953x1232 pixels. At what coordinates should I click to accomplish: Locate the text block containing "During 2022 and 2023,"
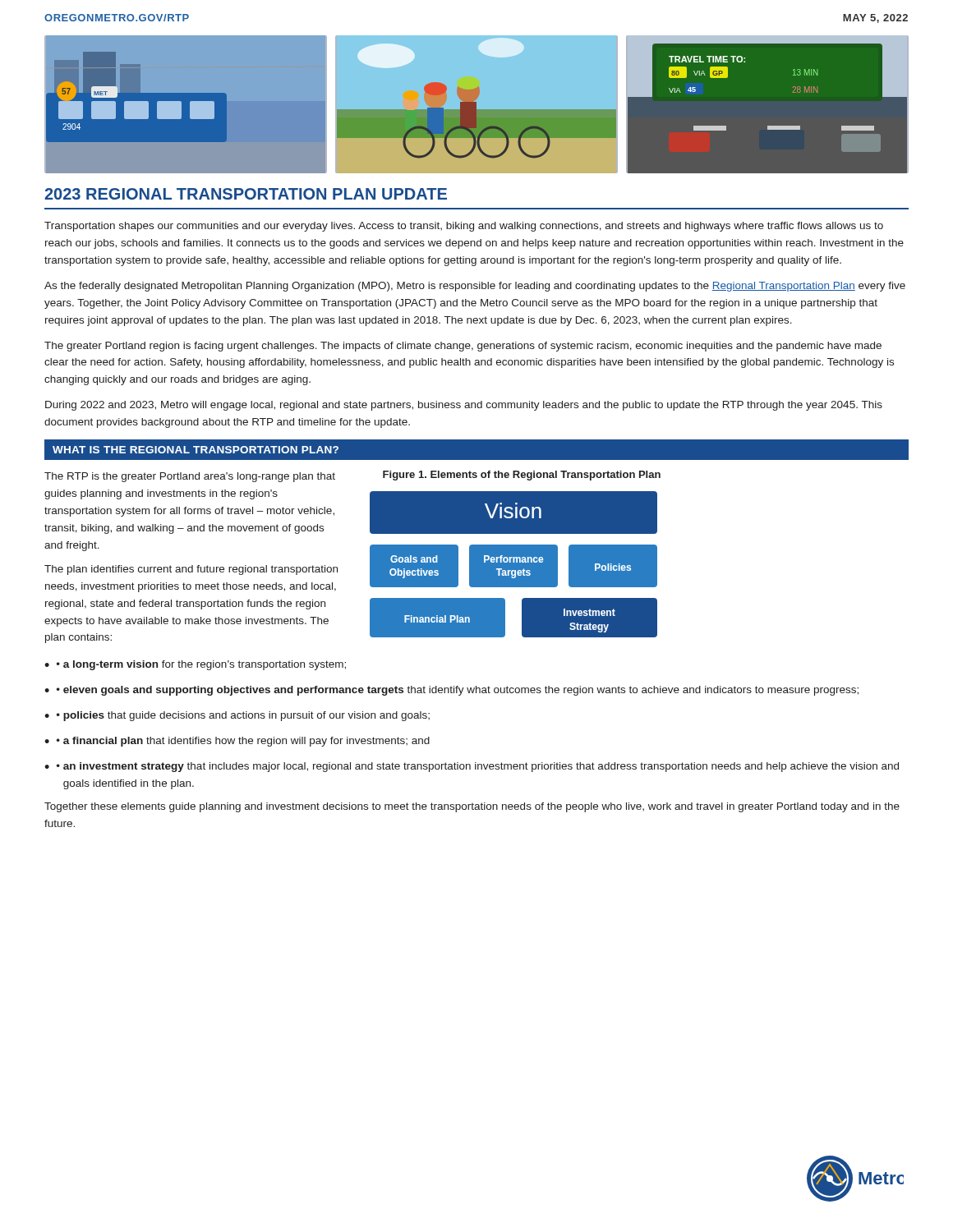coord(463,413)
